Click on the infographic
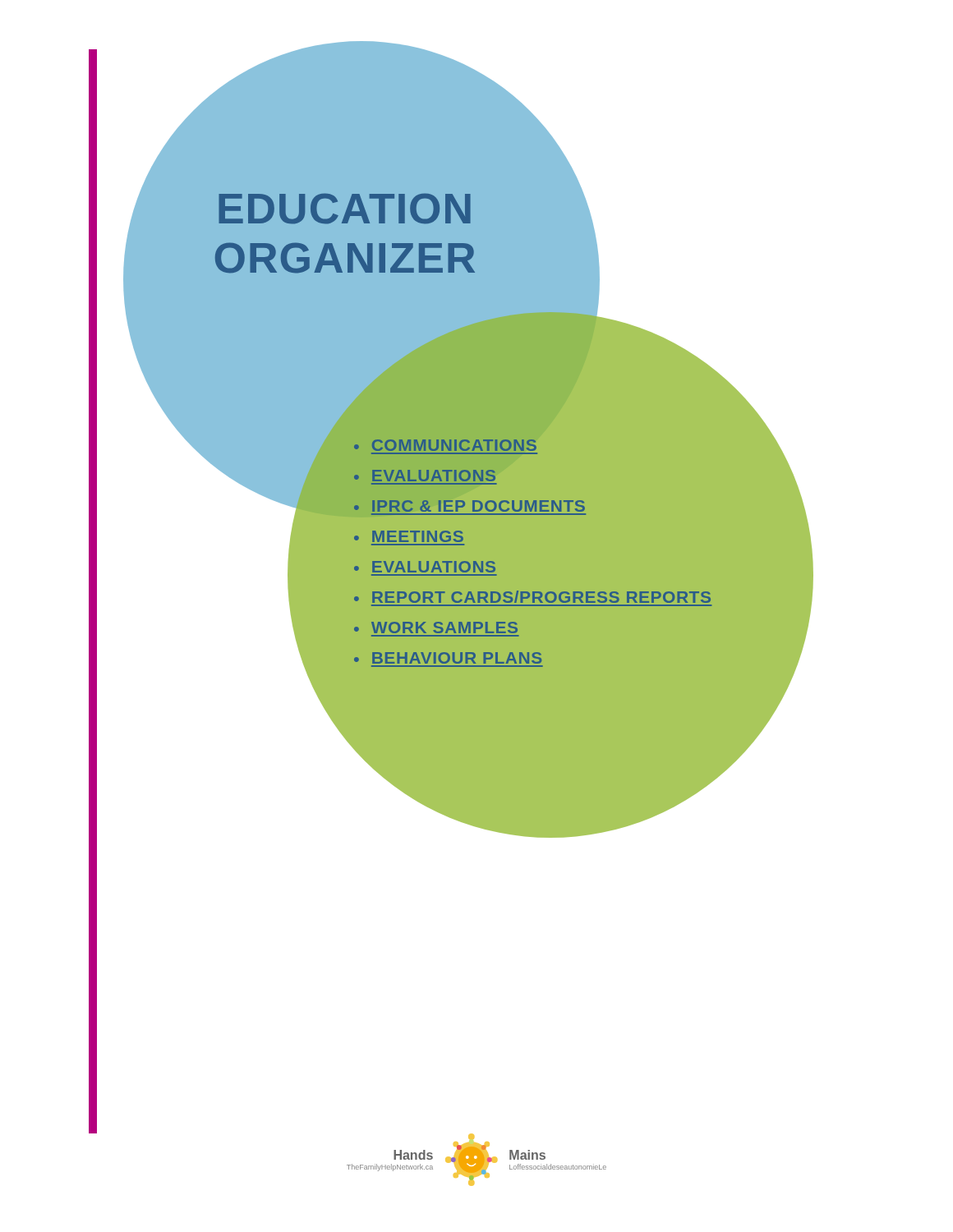This screenshot has width=953, height=1232. (481, 472)
